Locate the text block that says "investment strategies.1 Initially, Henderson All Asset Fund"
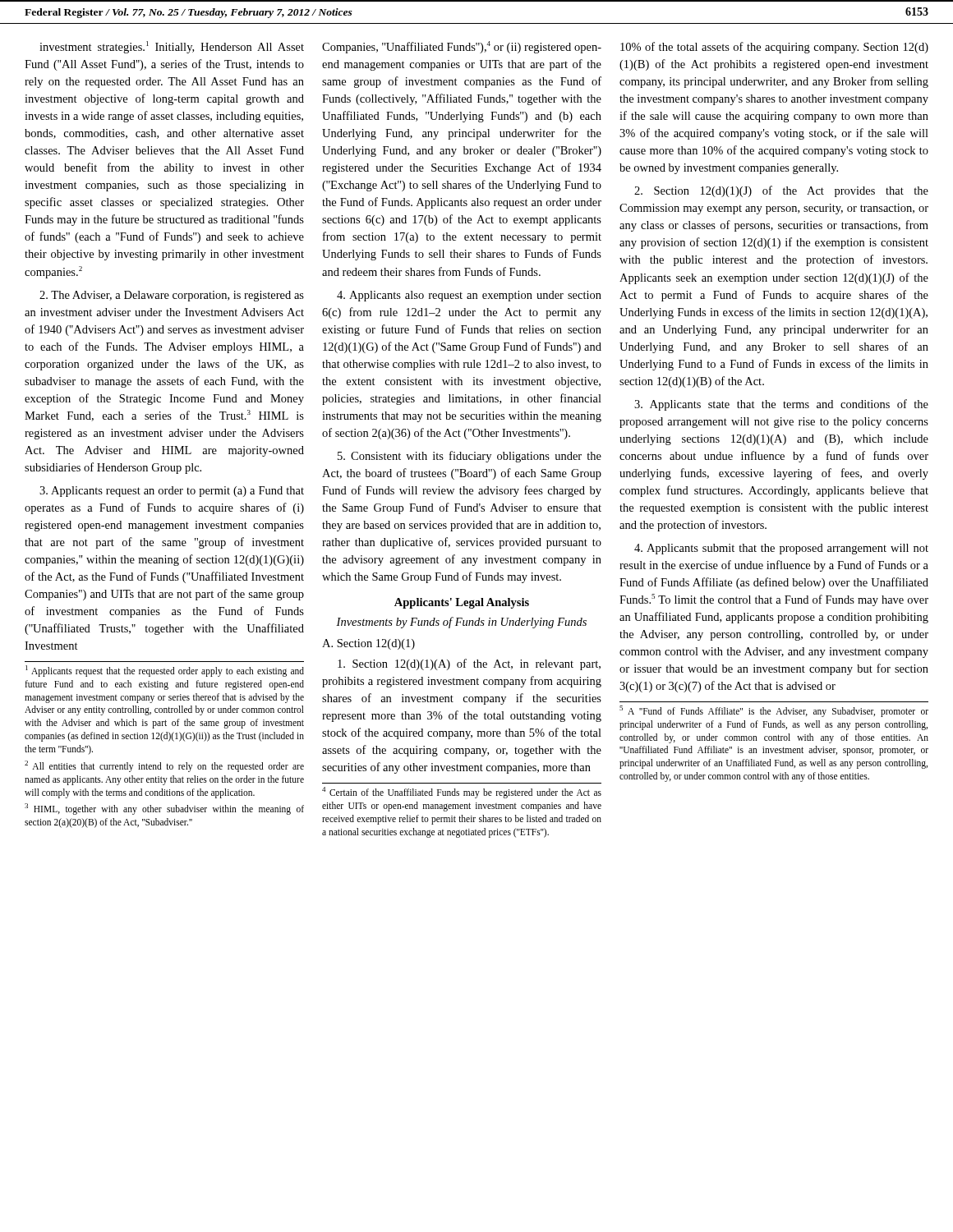 tap(164, 160)
